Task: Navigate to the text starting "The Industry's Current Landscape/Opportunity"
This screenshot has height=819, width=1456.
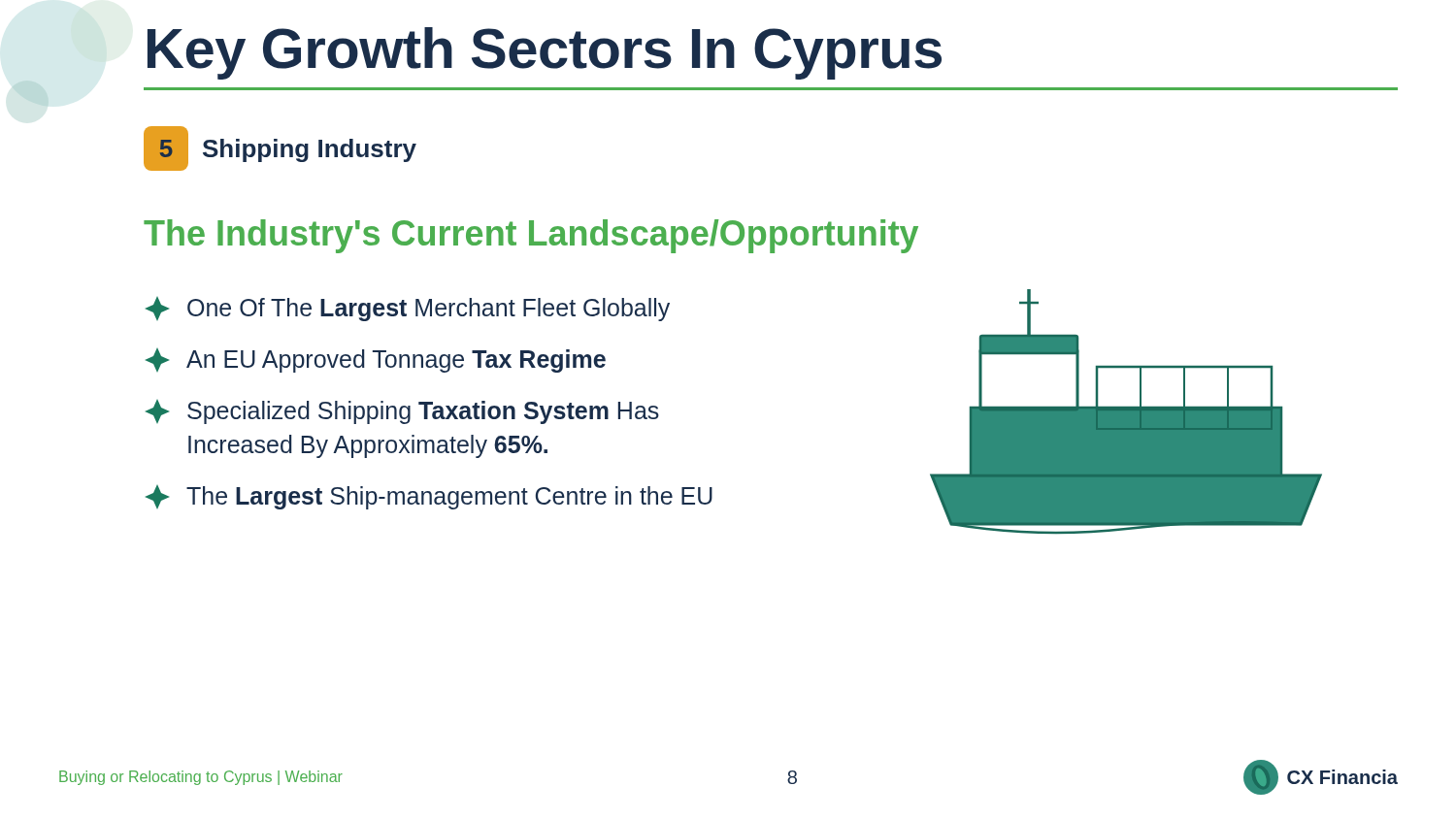Action: (x=531, y=233)
